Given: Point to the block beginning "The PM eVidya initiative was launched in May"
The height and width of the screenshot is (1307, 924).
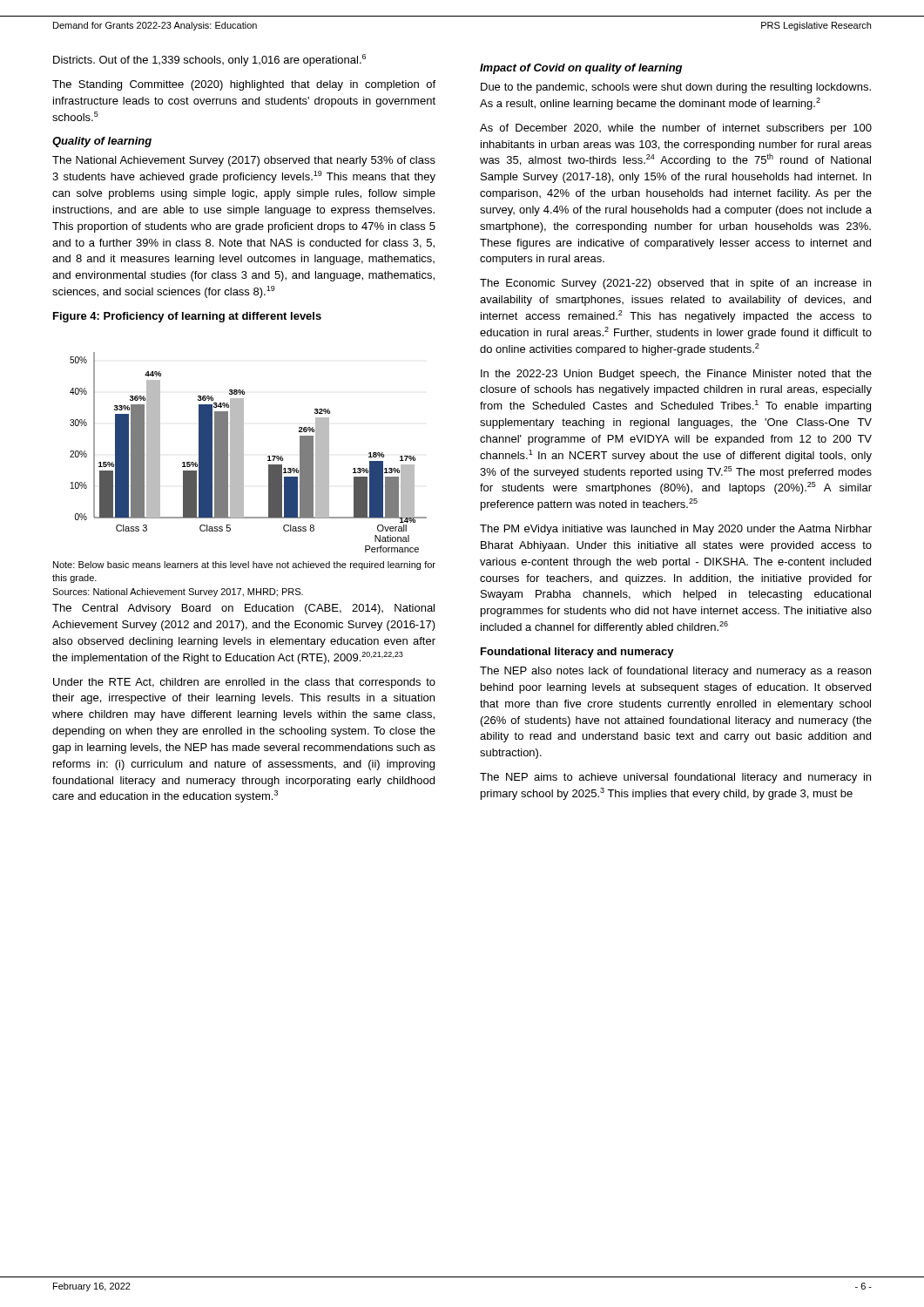Looking at the screenshot, I should pyautogui.click(x=676, y=579).
